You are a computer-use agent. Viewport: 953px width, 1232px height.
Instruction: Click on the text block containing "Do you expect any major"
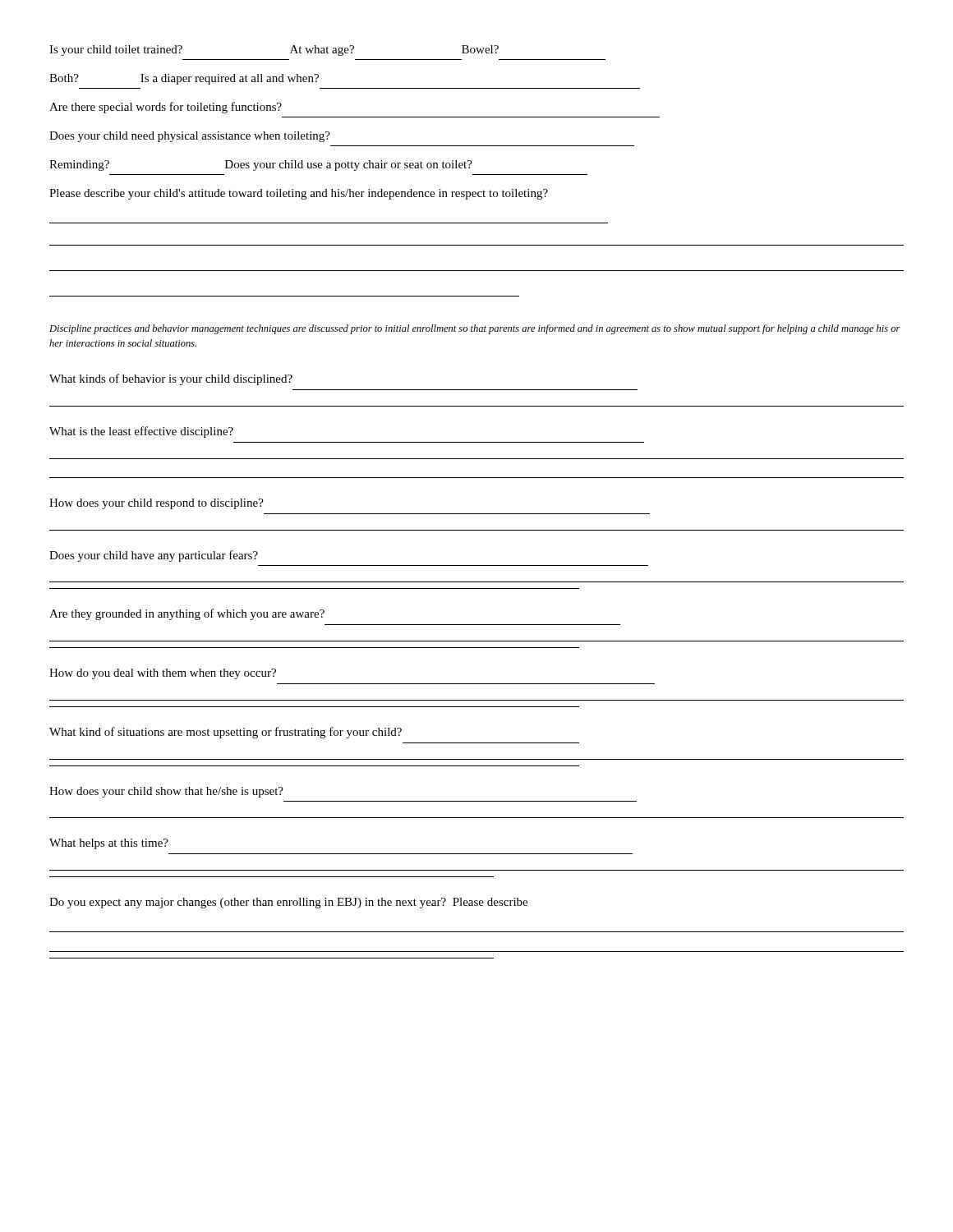tap(476, 925)
